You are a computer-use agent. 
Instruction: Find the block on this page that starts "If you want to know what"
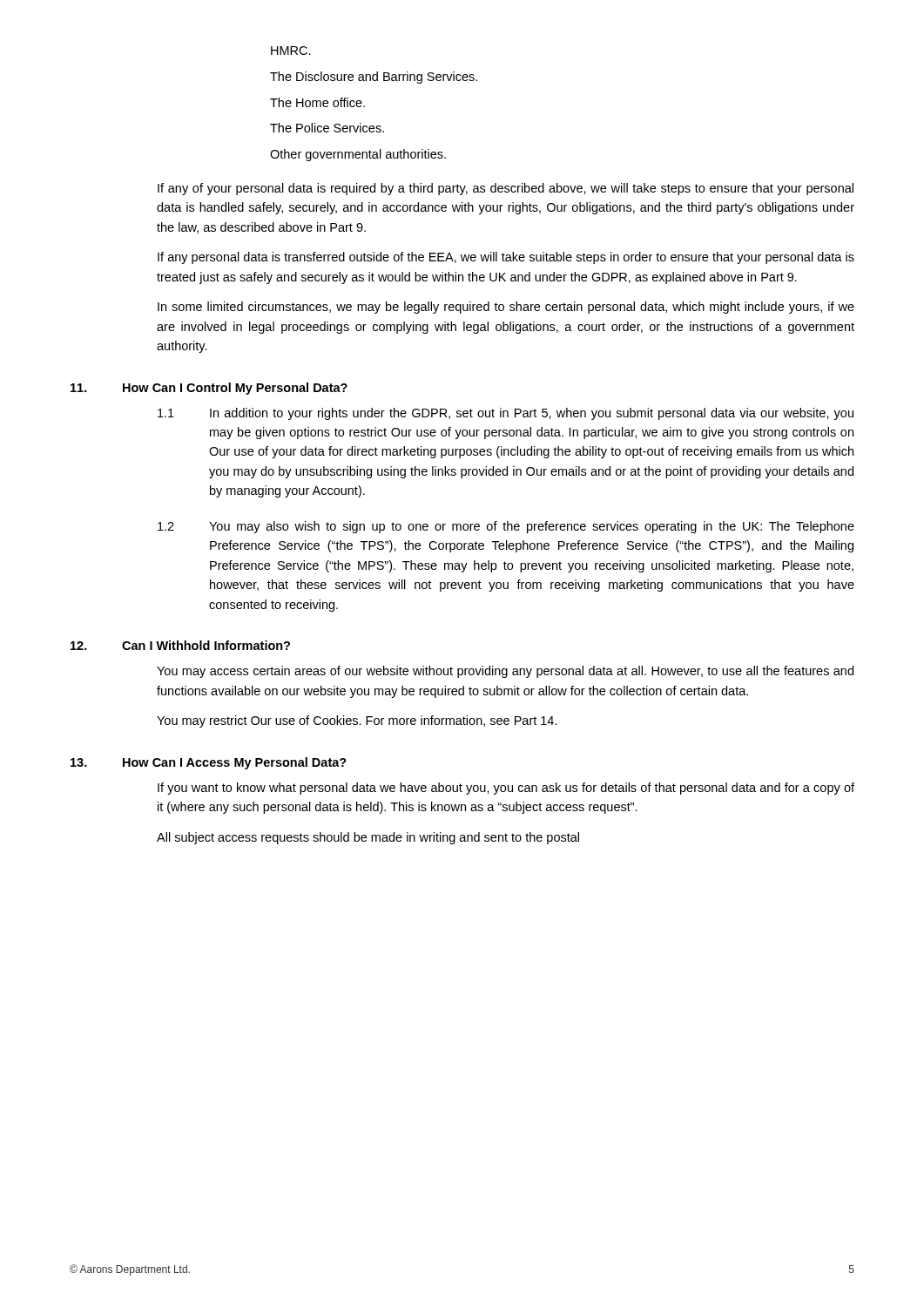tap(506, 797)
